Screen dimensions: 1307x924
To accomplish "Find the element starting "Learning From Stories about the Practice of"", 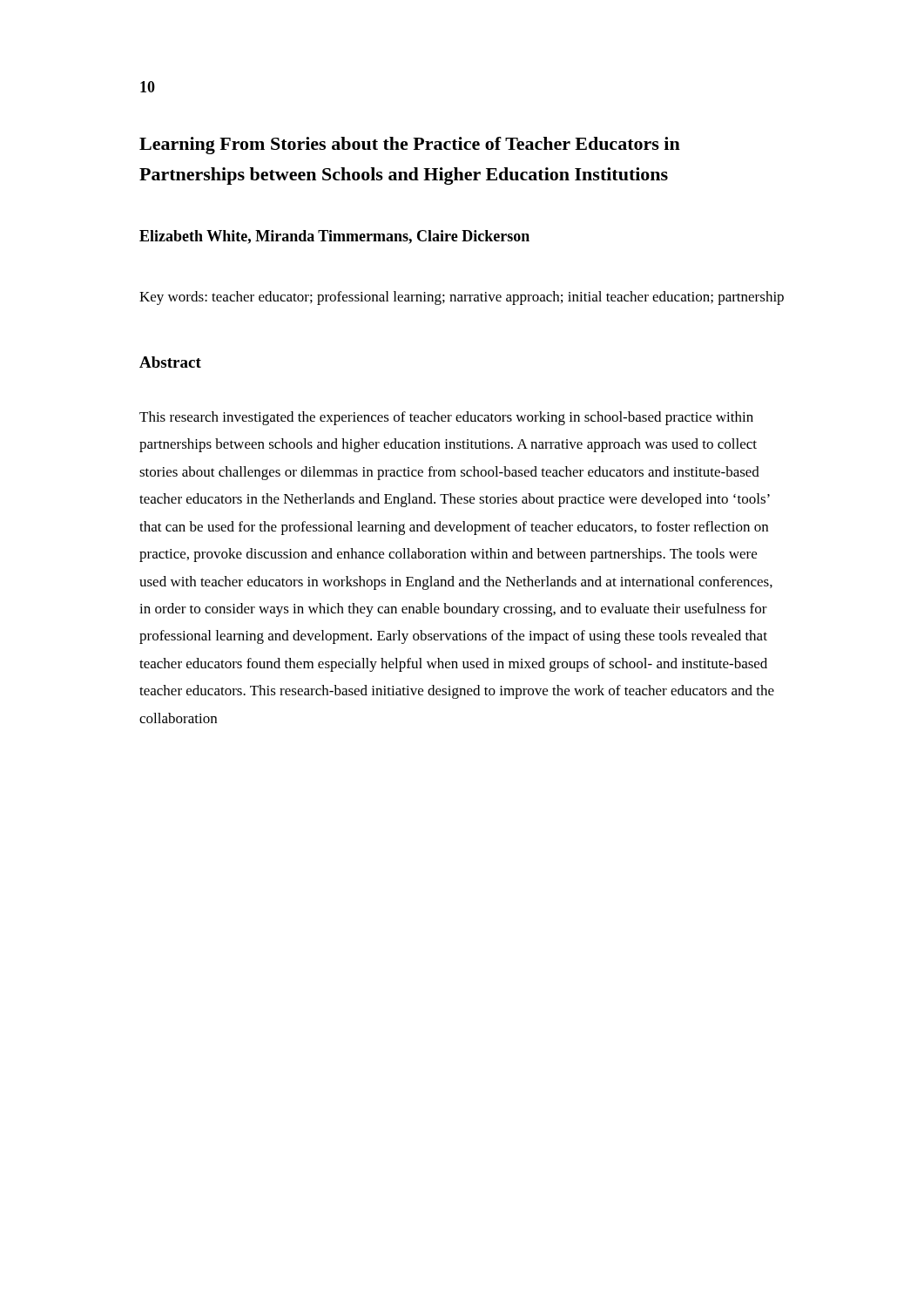I will coord(410,159).
